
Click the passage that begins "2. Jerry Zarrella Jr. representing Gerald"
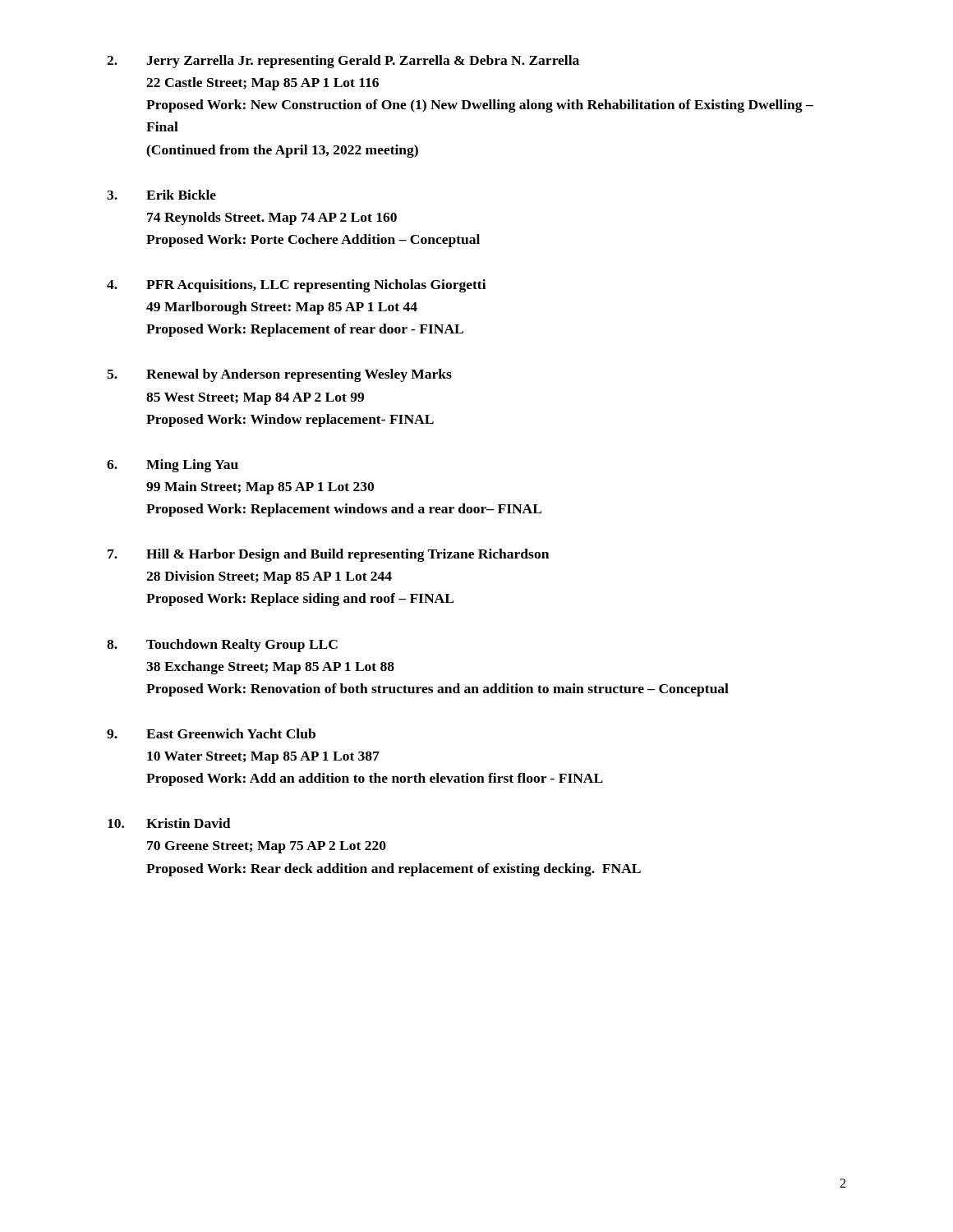click(x=476, y=105)
